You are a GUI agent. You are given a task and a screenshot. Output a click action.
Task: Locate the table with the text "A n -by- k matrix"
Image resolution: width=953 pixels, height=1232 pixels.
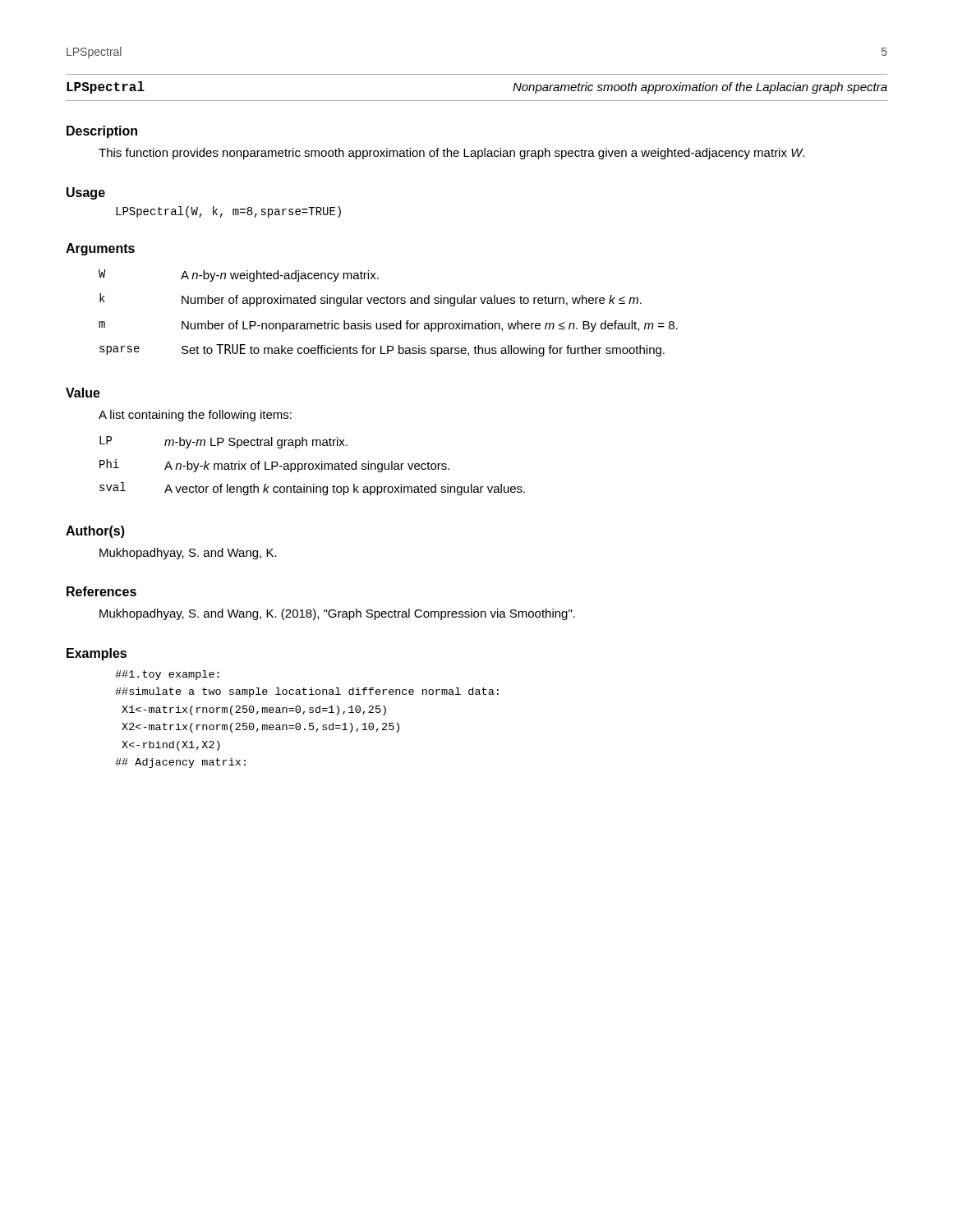coord(476,465)
